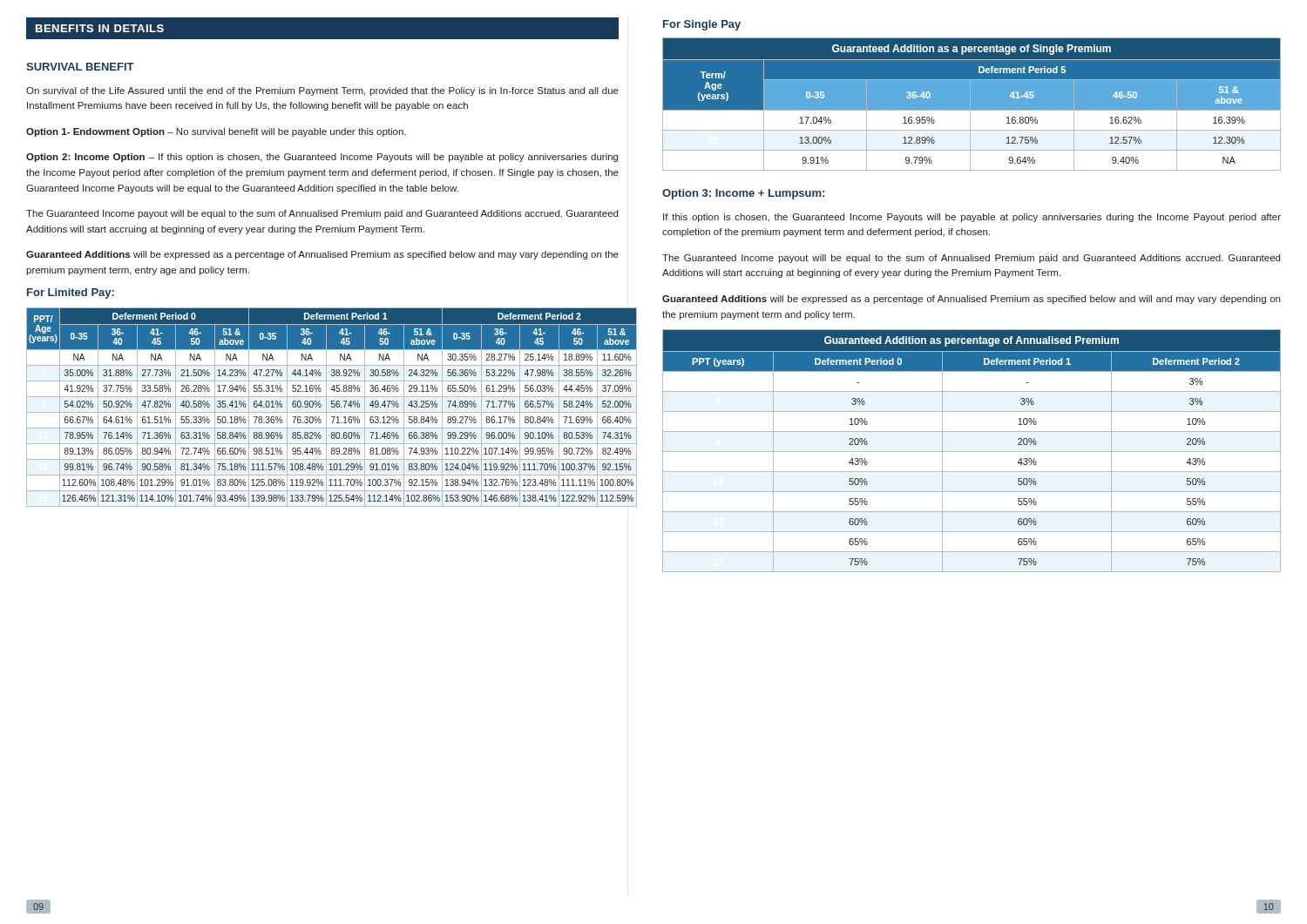Locate the section header with the text "Option 3: Income + Lumpsum:"
Viewport: 1307px width, 924px height.
point(743,194)
